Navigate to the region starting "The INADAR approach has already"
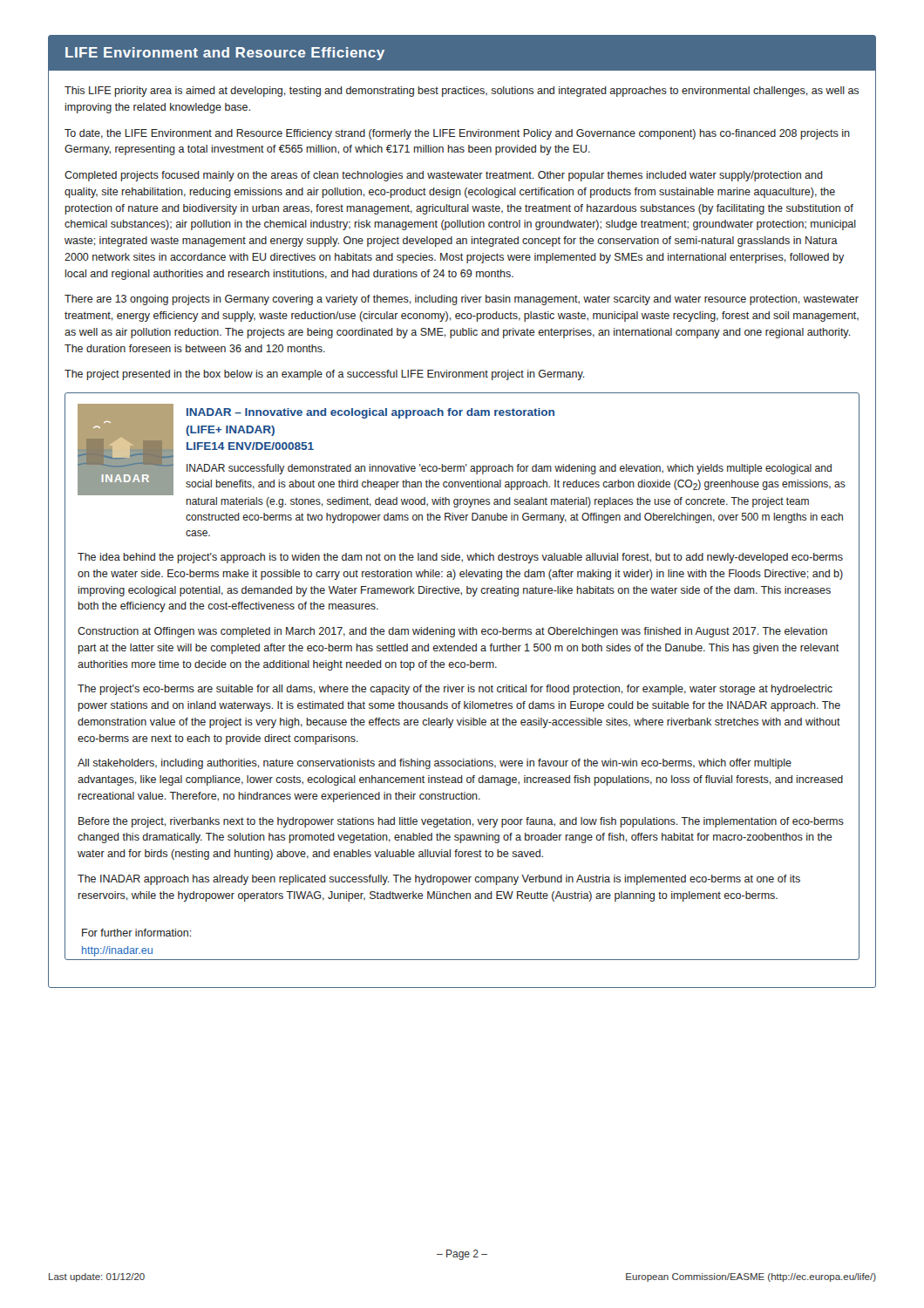 click(462, 887)
